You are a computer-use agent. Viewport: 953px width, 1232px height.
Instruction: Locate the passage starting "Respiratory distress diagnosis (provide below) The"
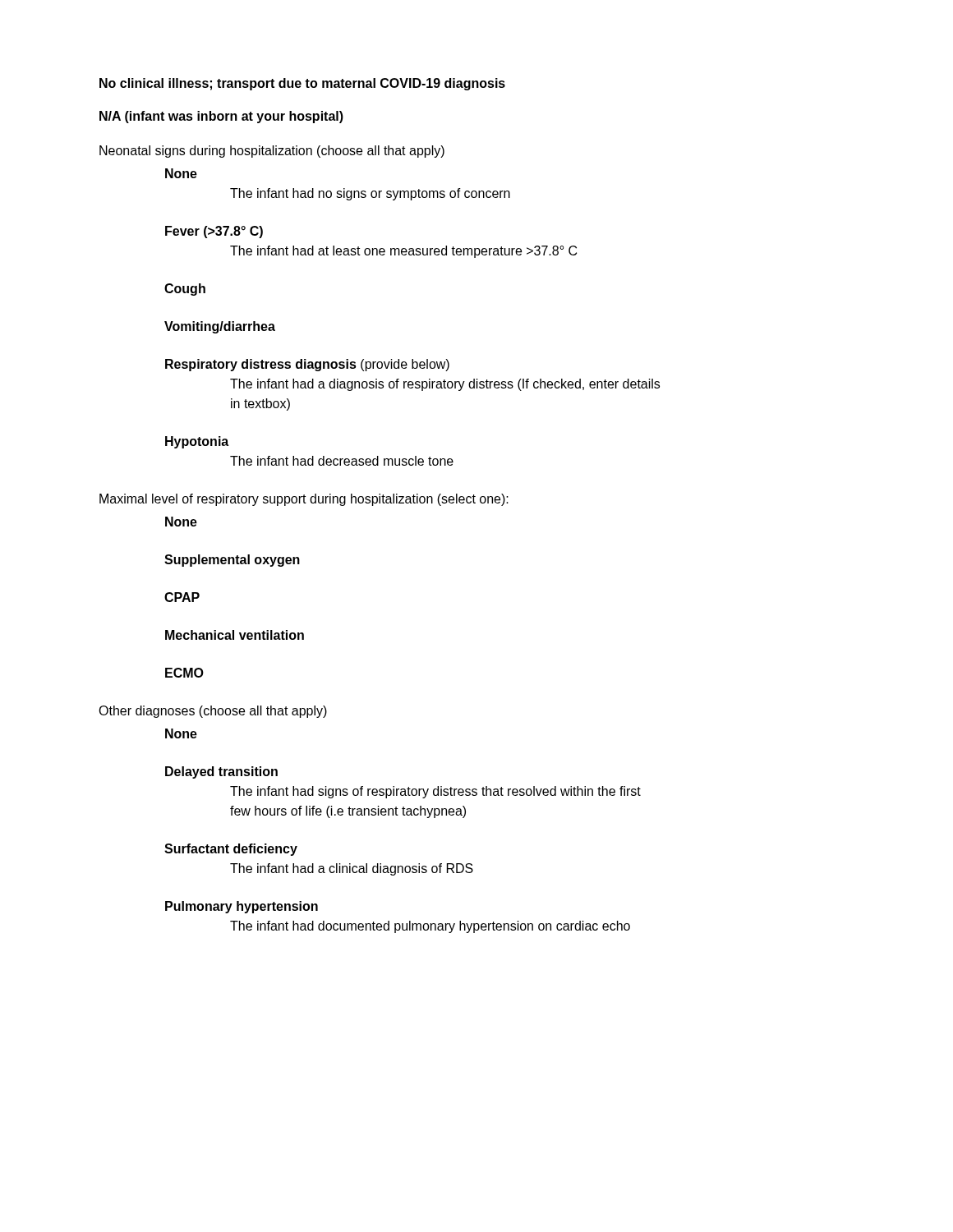pos(501,384)
